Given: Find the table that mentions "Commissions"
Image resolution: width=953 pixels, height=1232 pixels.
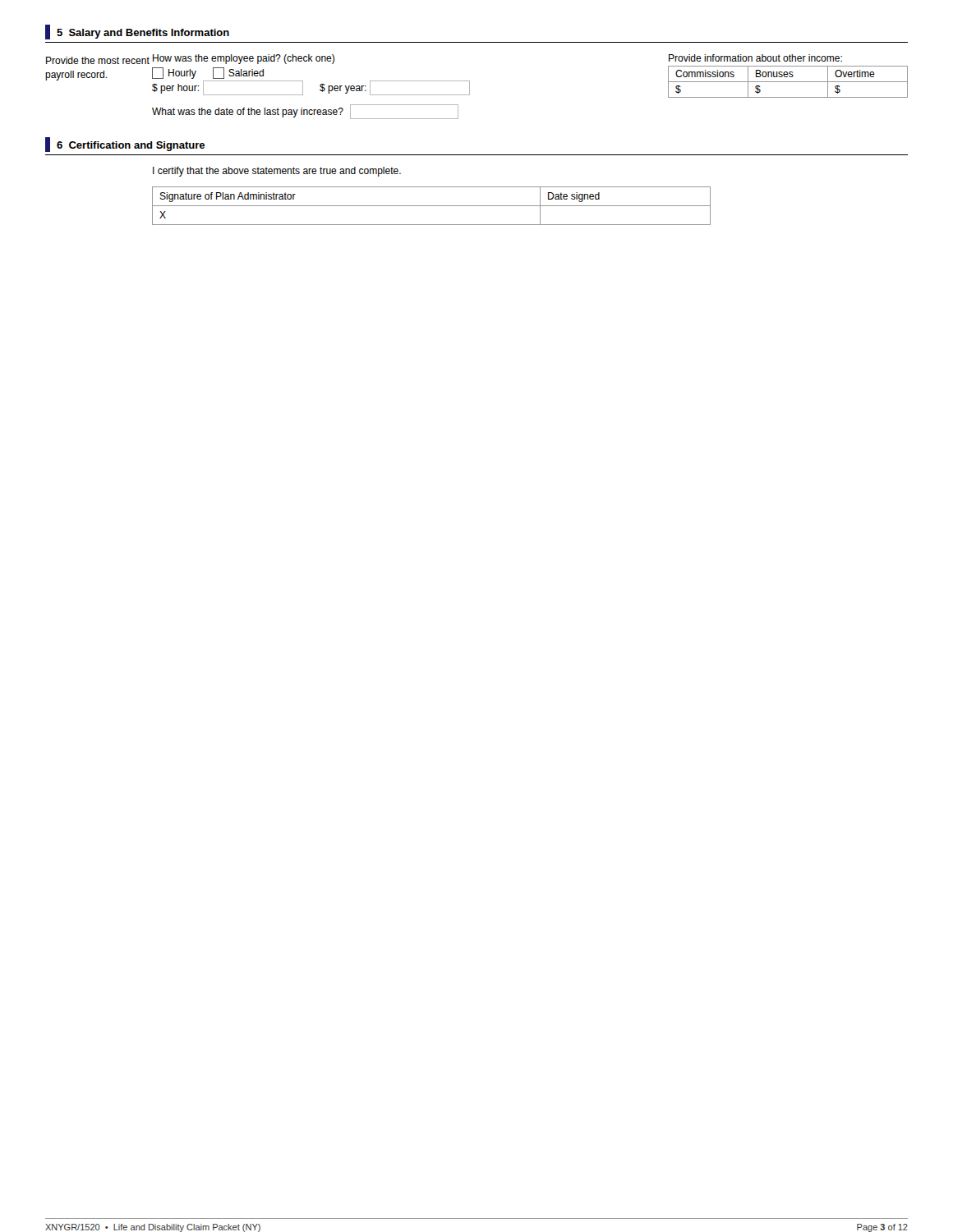Looking at the screenshot, I should coord(788,75).
